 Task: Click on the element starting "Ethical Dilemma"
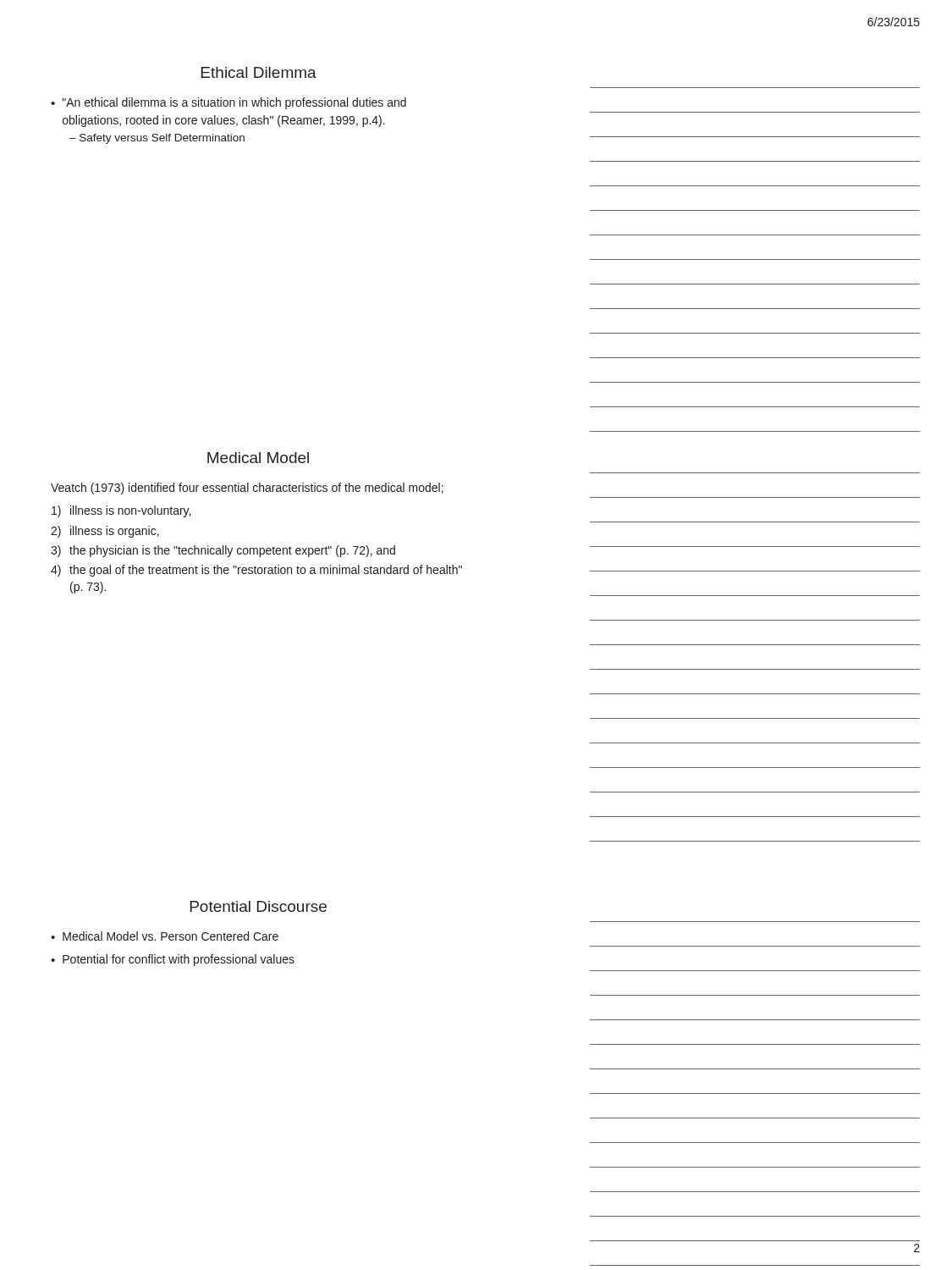pyautogui.click(x=258, y=72)
